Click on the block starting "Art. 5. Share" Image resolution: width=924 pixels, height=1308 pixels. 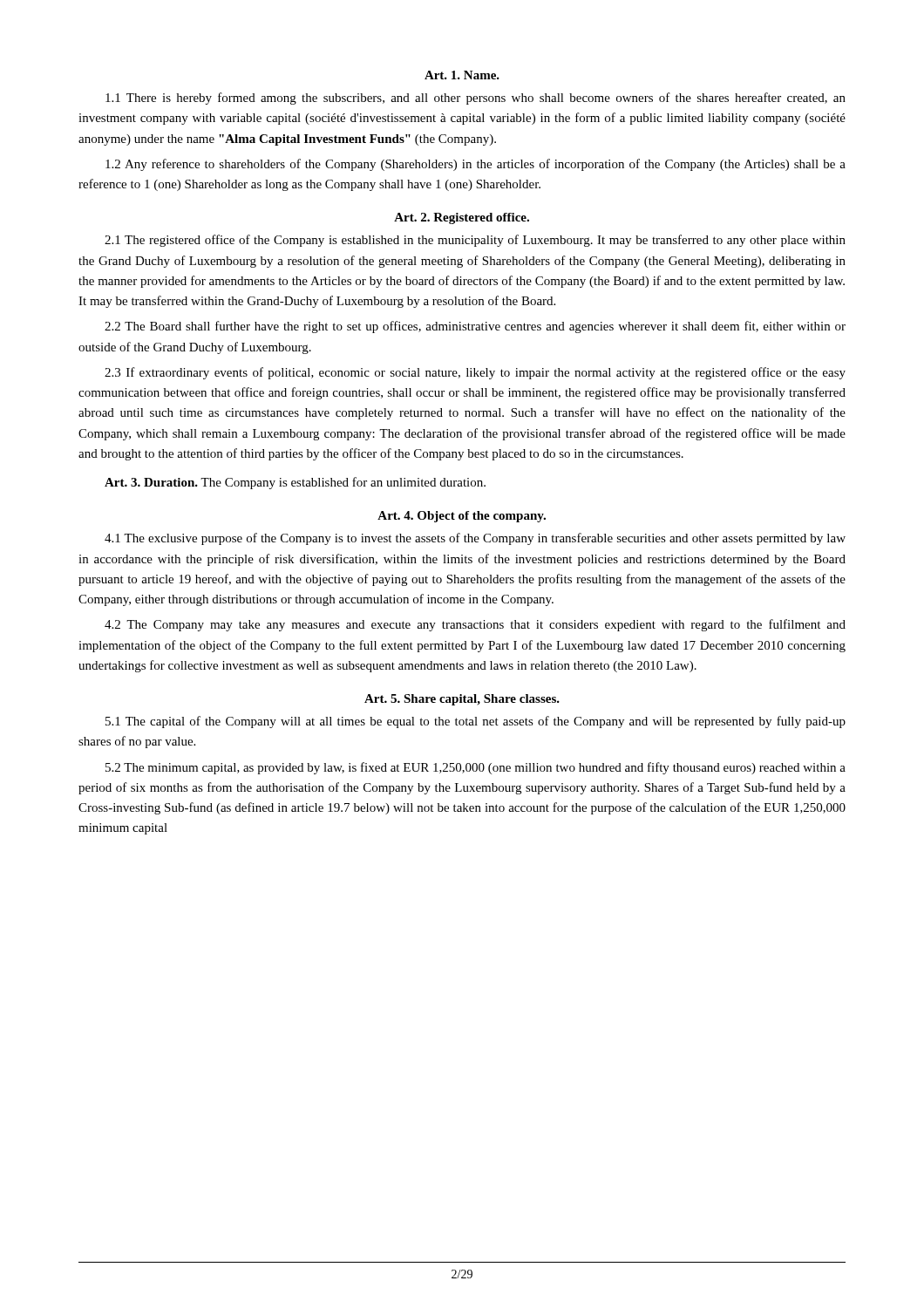pyautogui.click(x=462, y=698)
